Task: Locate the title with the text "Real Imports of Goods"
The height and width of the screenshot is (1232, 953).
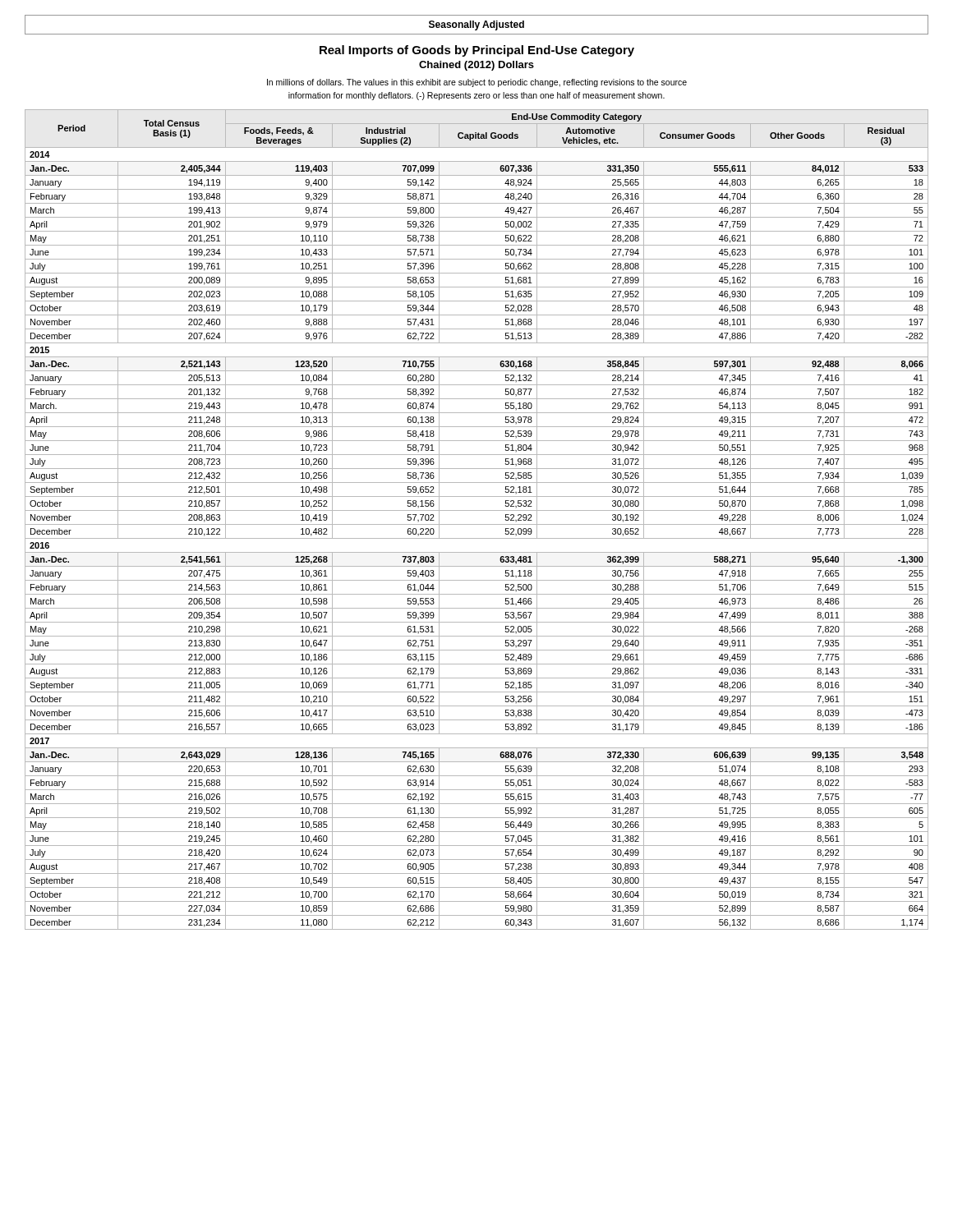Action: tap(476, 50)
